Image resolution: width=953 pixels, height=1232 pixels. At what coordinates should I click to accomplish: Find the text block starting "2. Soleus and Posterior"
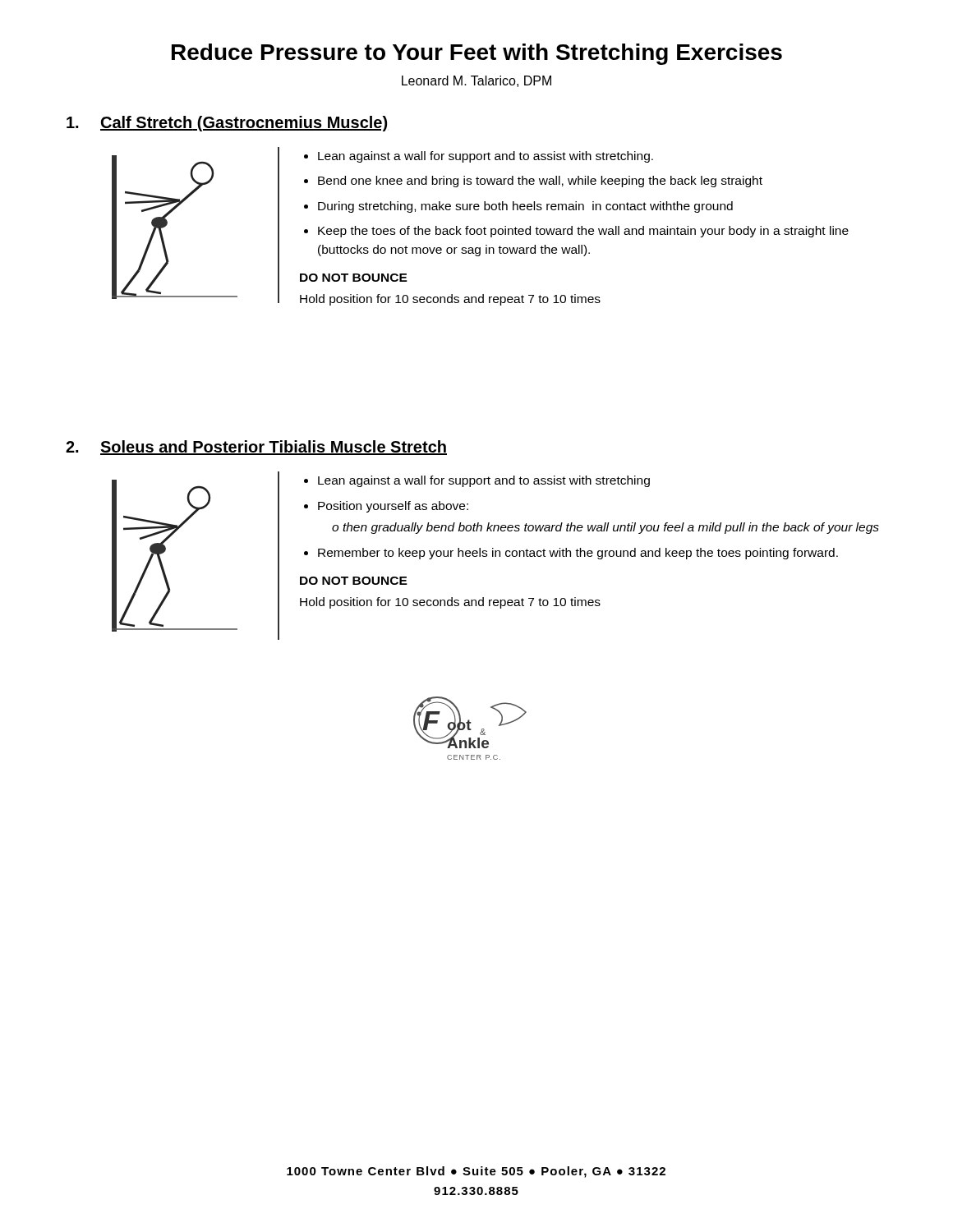pos(256,448)
